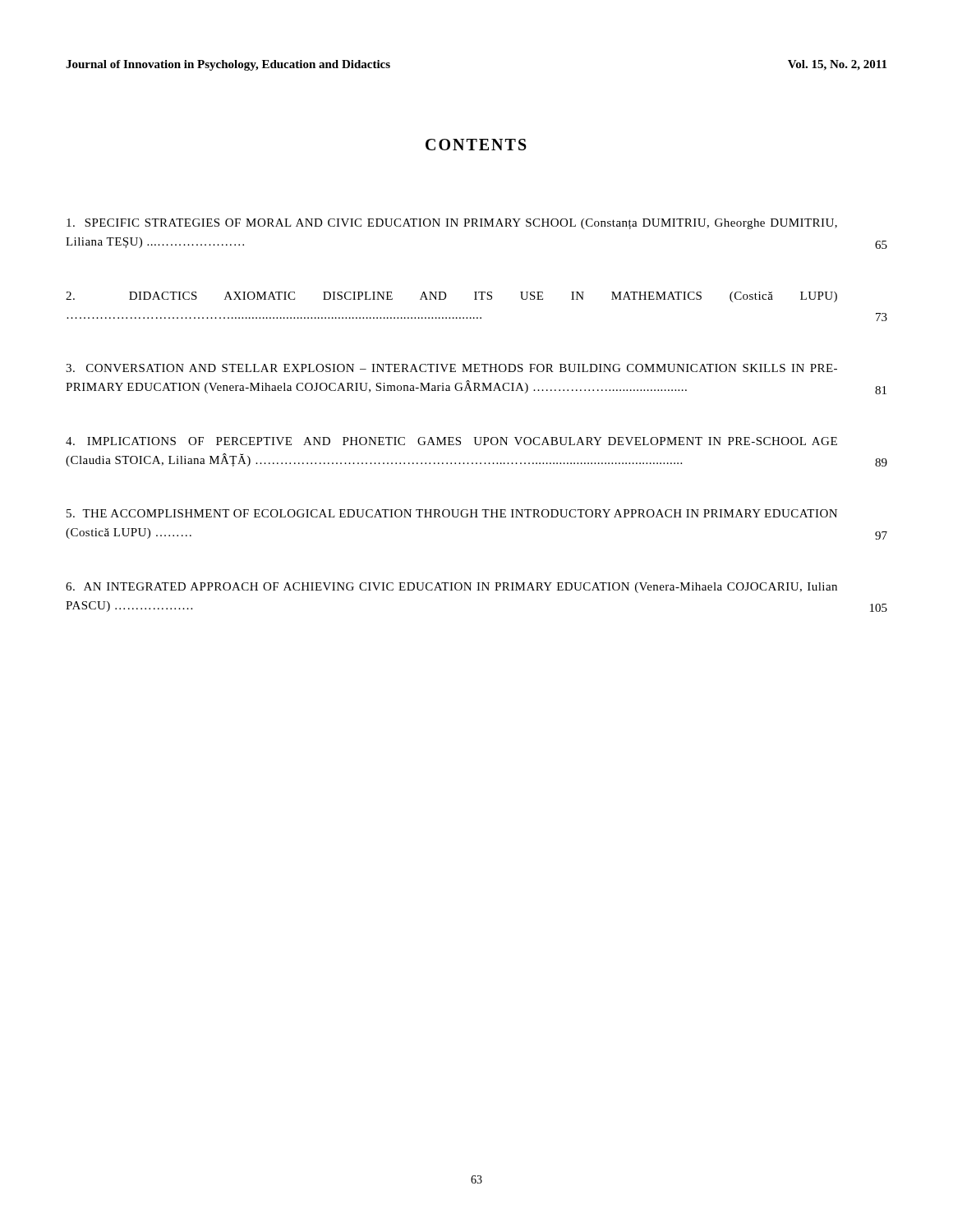Point to the block beginning "6. AN INTEGRATED APPROACH OF ACHIEVING"
This screenshot has height=1232, width=953.
tap(476, 596)
